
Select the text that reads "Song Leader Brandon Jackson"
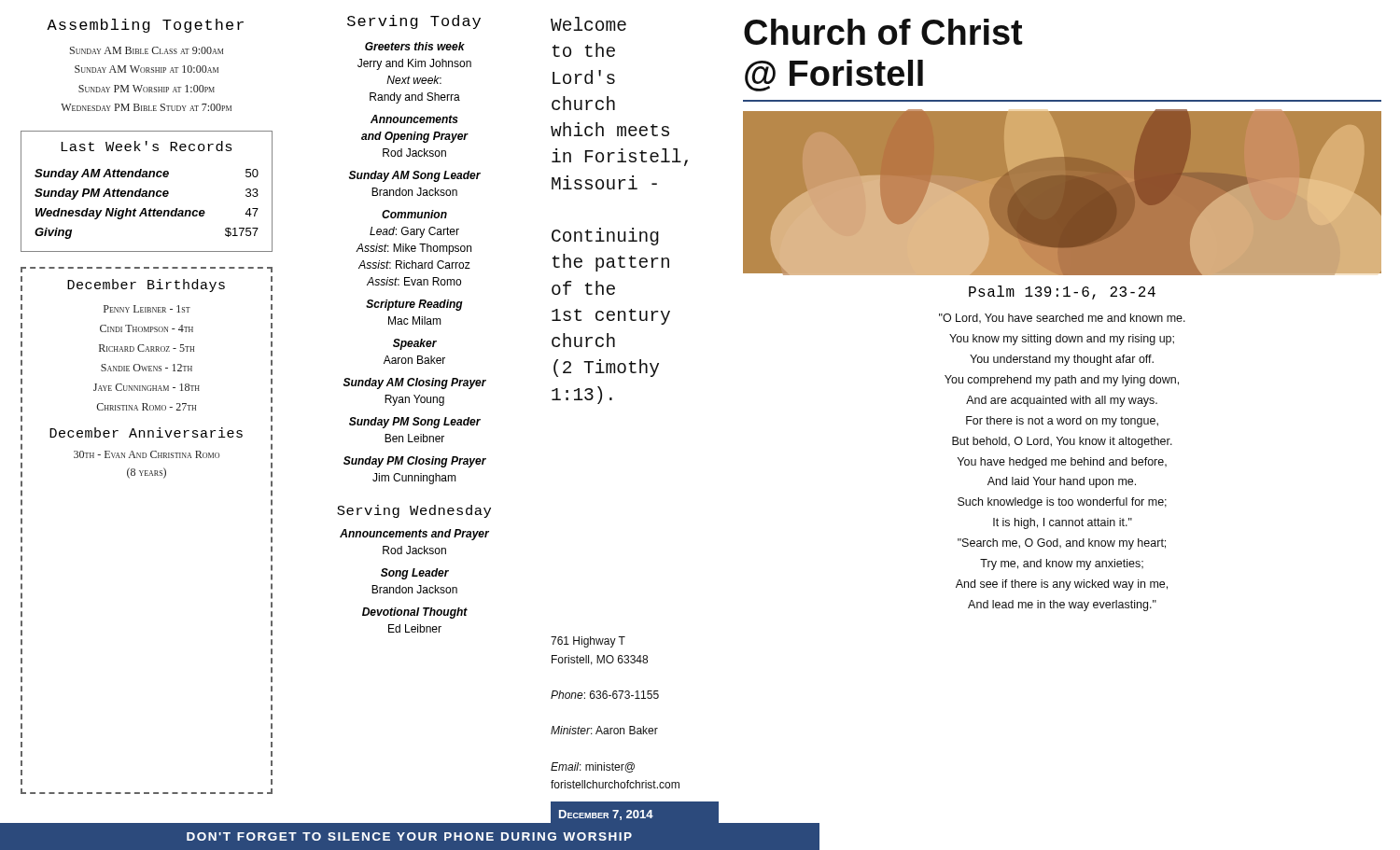pyautogui.click(x=414, y=581)
